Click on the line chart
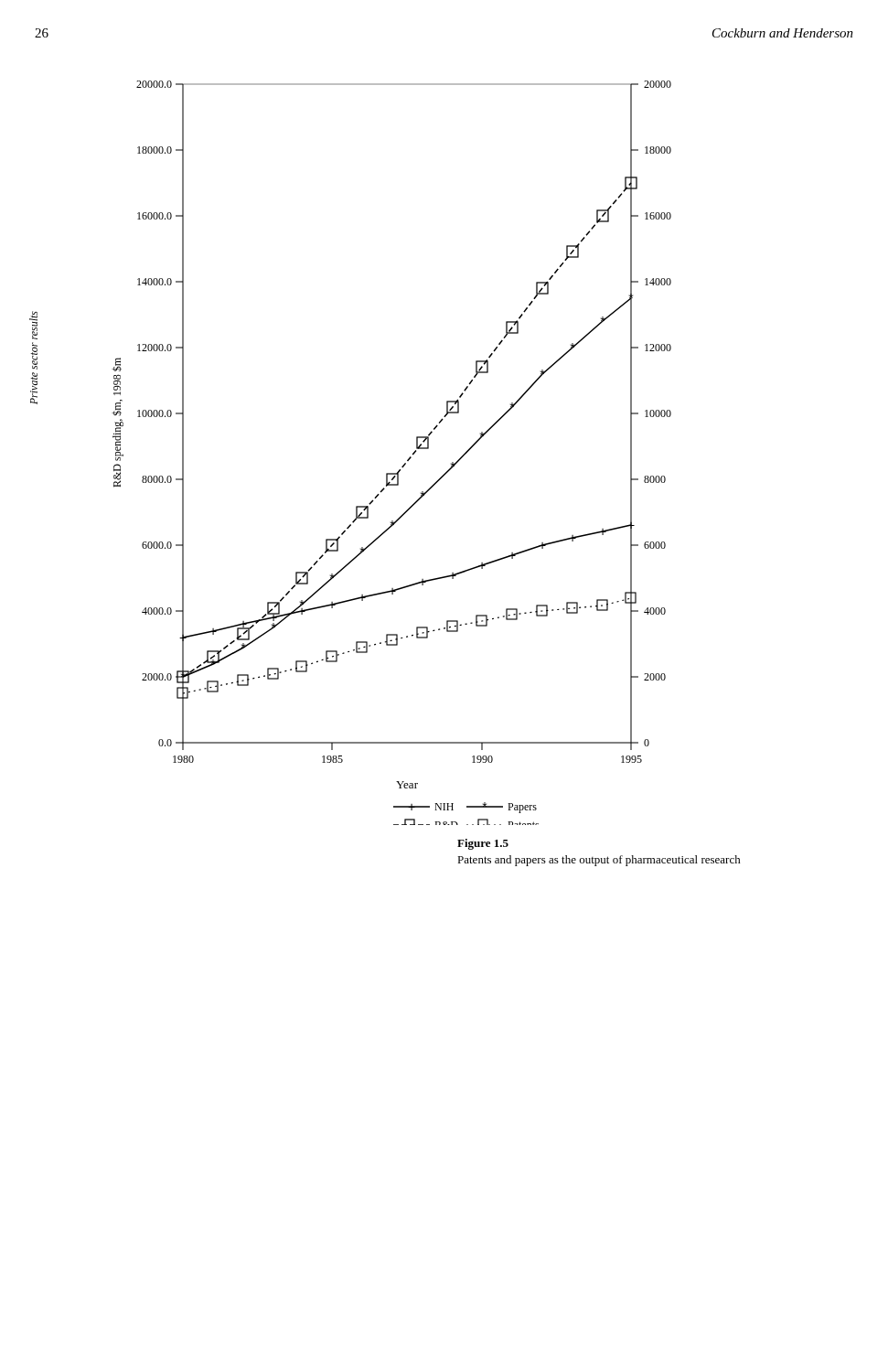Image resolution: width=888 pixels, height=1372 pixels. click(402, 441)
